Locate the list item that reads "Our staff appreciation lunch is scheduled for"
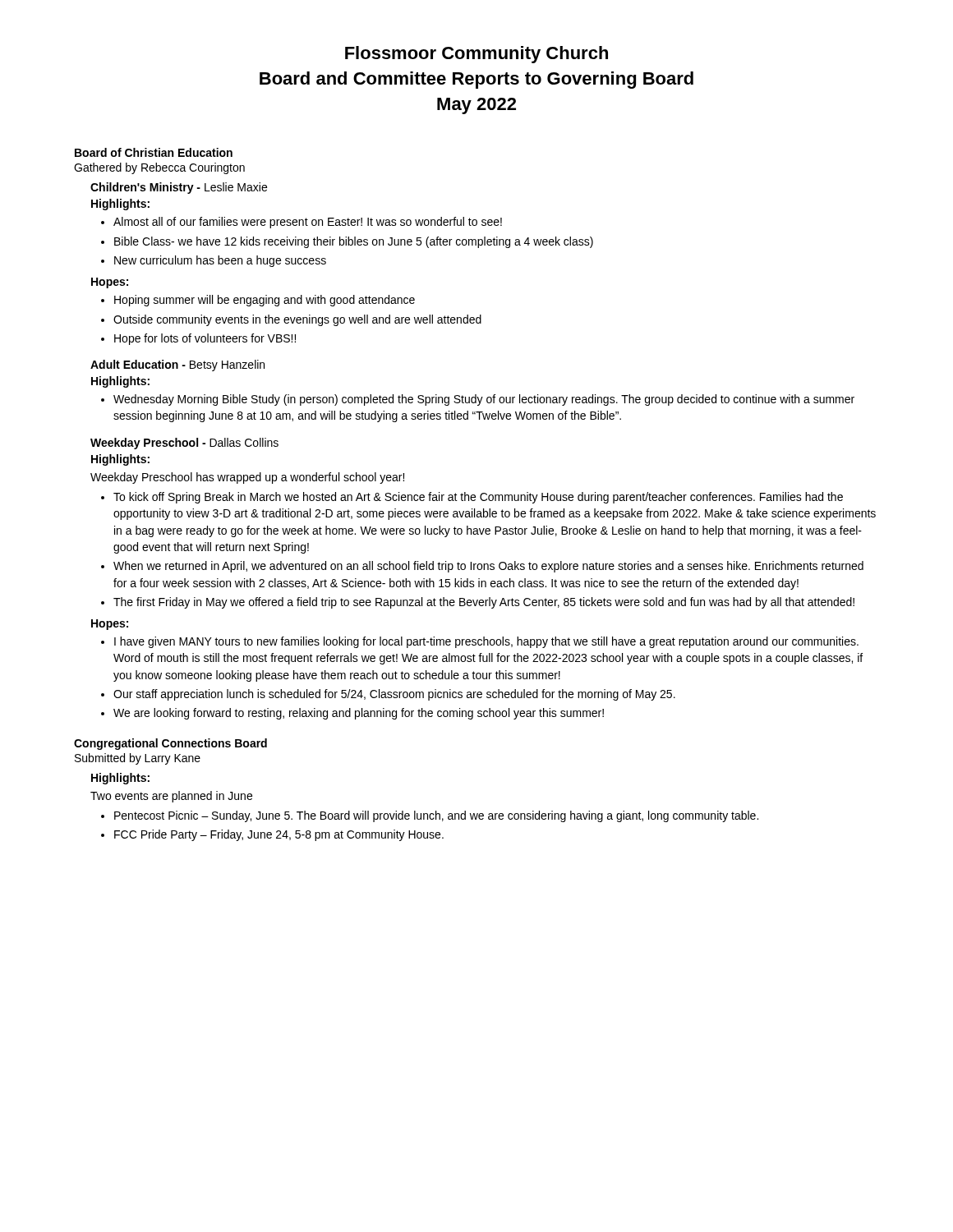The image size is (953, 1232). 395,694
